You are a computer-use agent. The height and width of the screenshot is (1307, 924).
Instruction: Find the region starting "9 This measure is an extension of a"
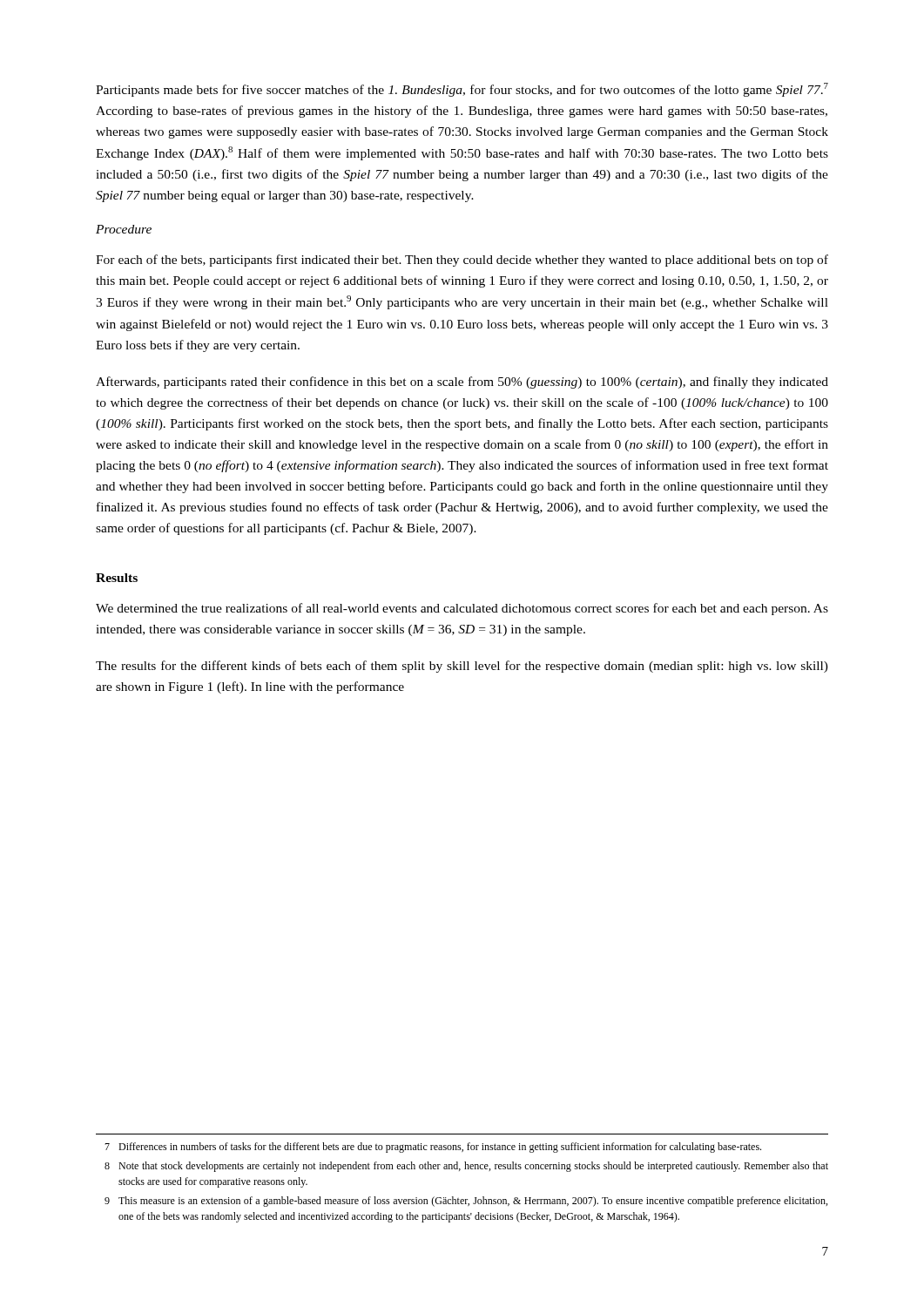pos(462,1209)
